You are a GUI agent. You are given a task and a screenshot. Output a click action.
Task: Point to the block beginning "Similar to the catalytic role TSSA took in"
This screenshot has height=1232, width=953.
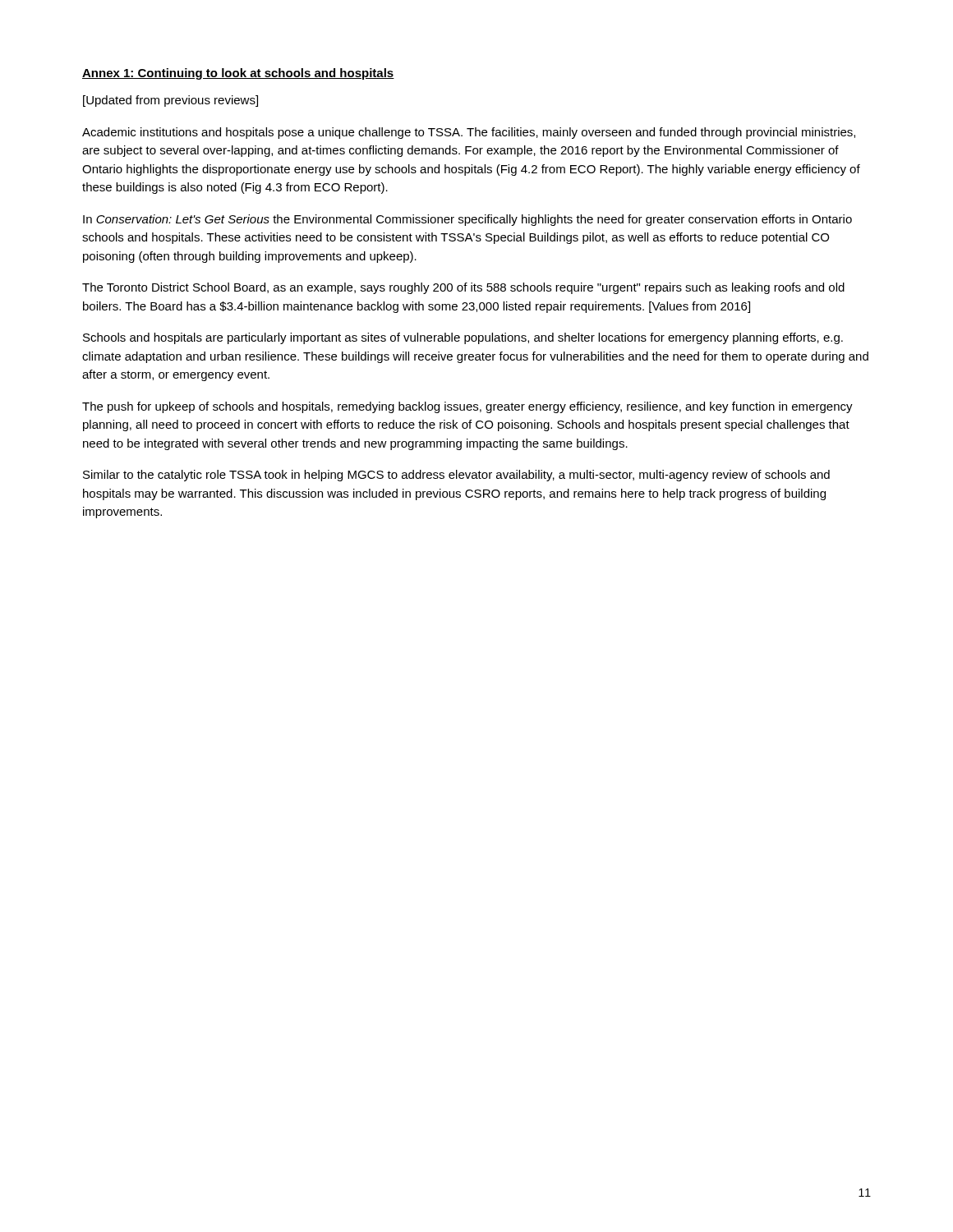click(x=456, y=493)
